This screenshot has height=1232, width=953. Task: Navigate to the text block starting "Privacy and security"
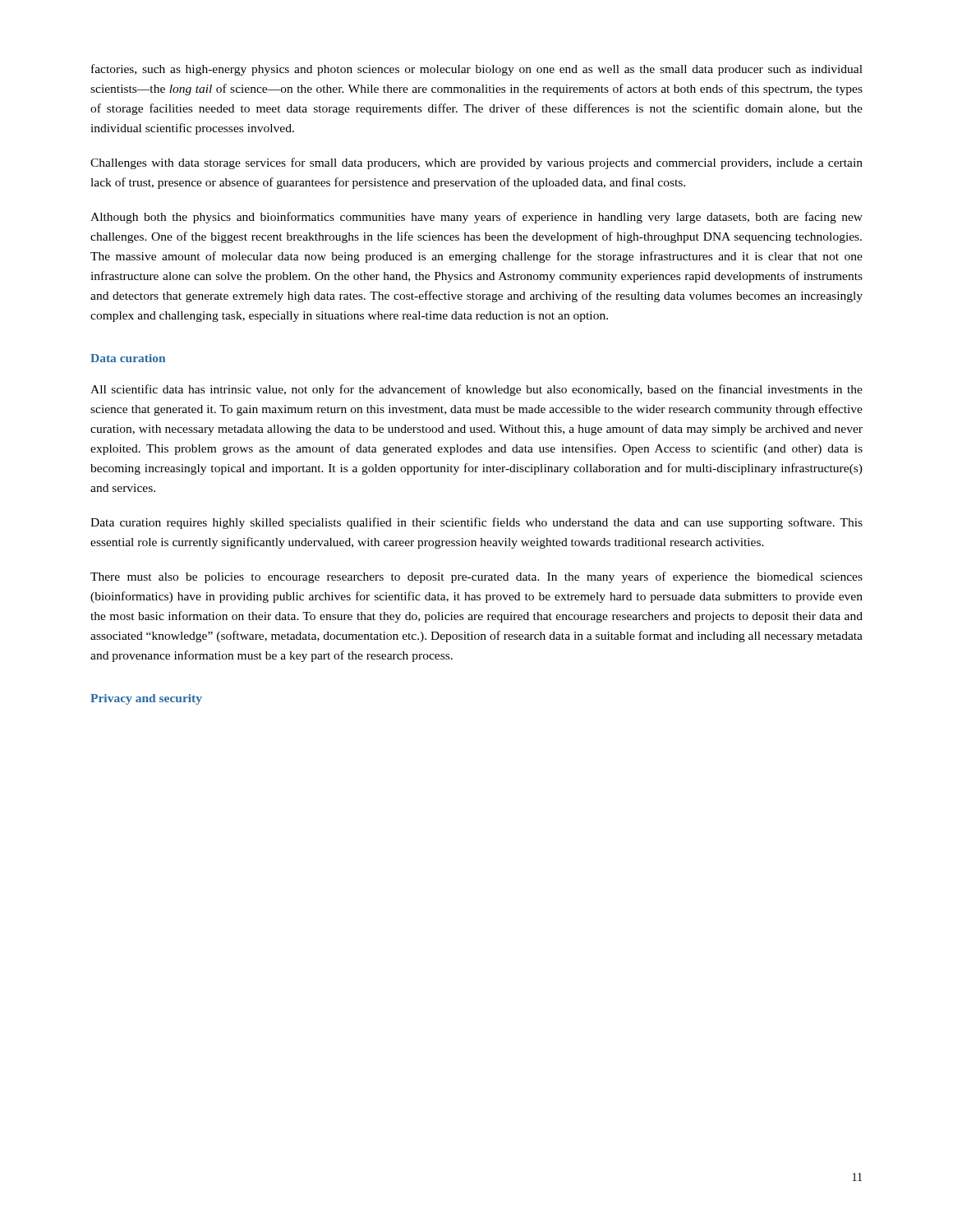coord(146,698)
